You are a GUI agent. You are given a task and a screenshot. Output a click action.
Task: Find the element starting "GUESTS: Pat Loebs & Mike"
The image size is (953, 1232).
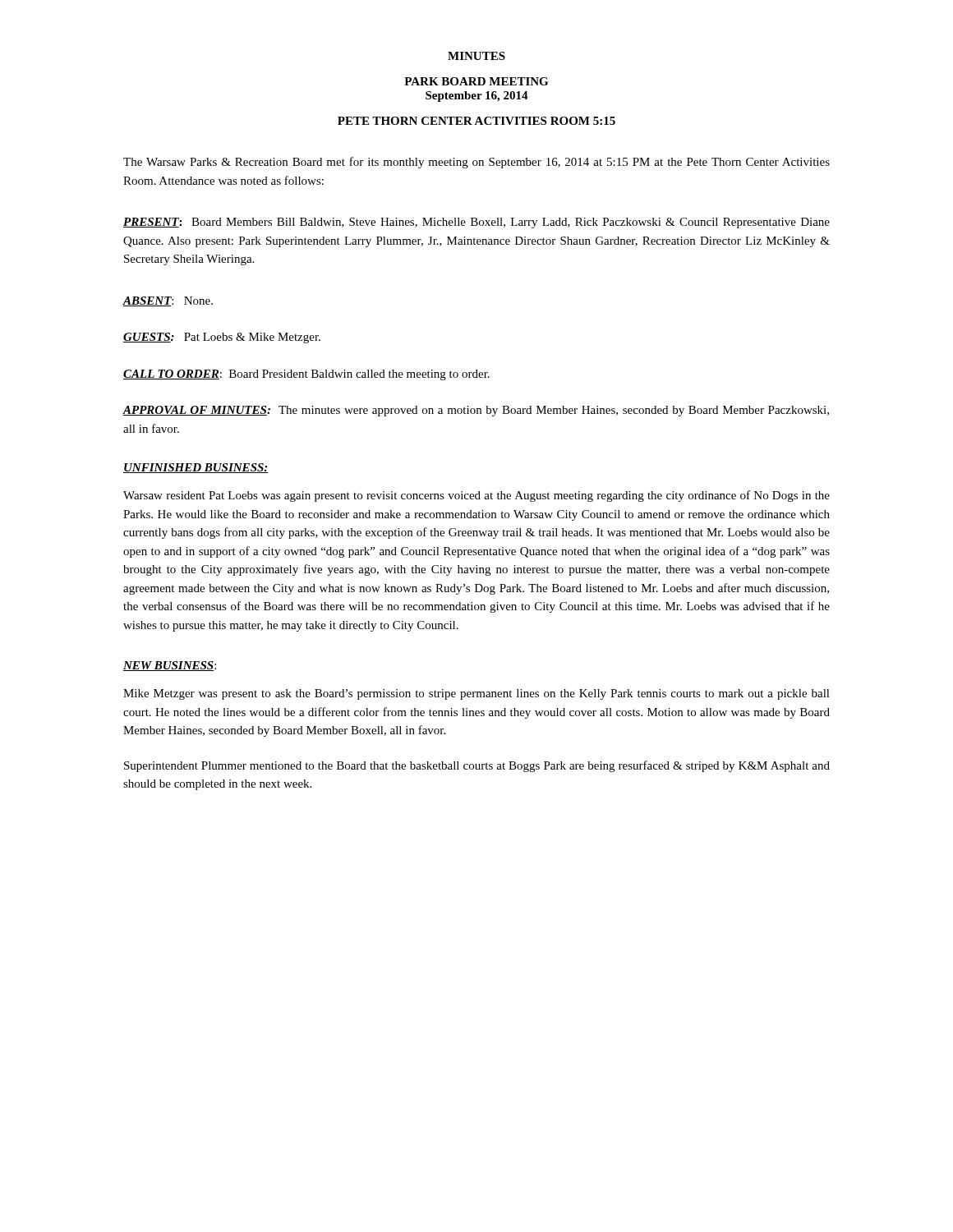[222, 338]
